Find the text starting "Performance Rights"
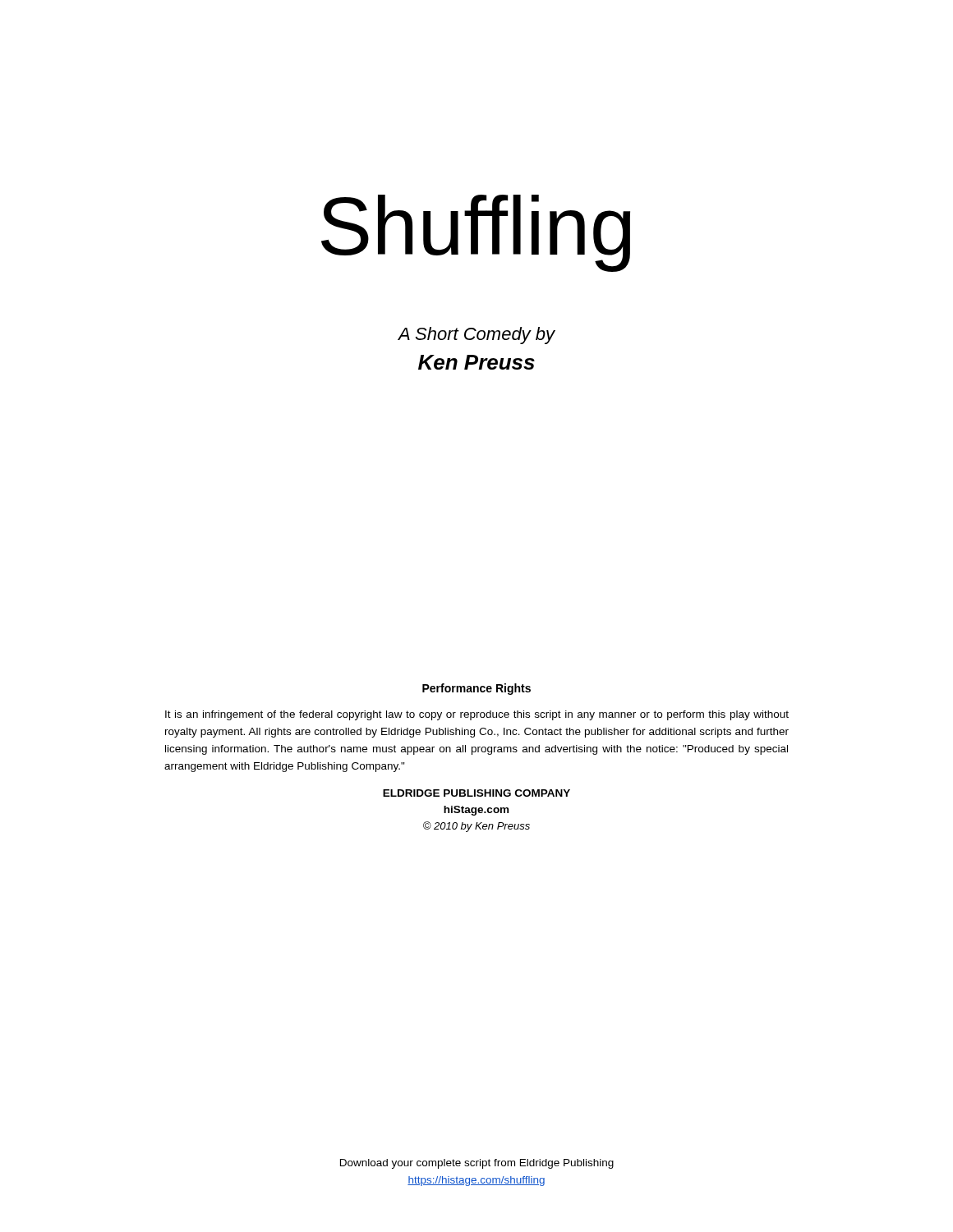 tap(476, 688)
